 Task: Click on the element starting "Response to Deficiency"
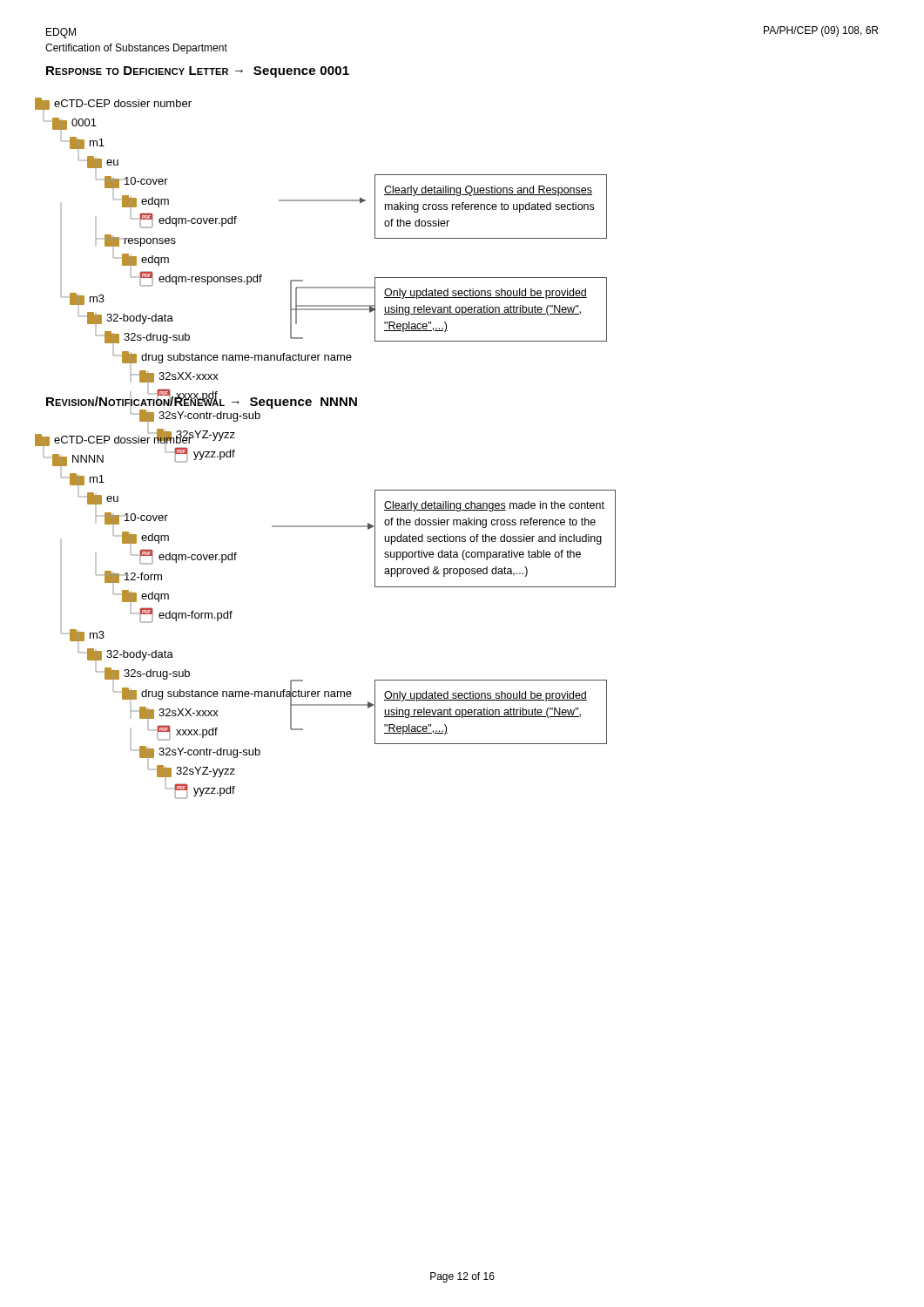pos(197,70)
